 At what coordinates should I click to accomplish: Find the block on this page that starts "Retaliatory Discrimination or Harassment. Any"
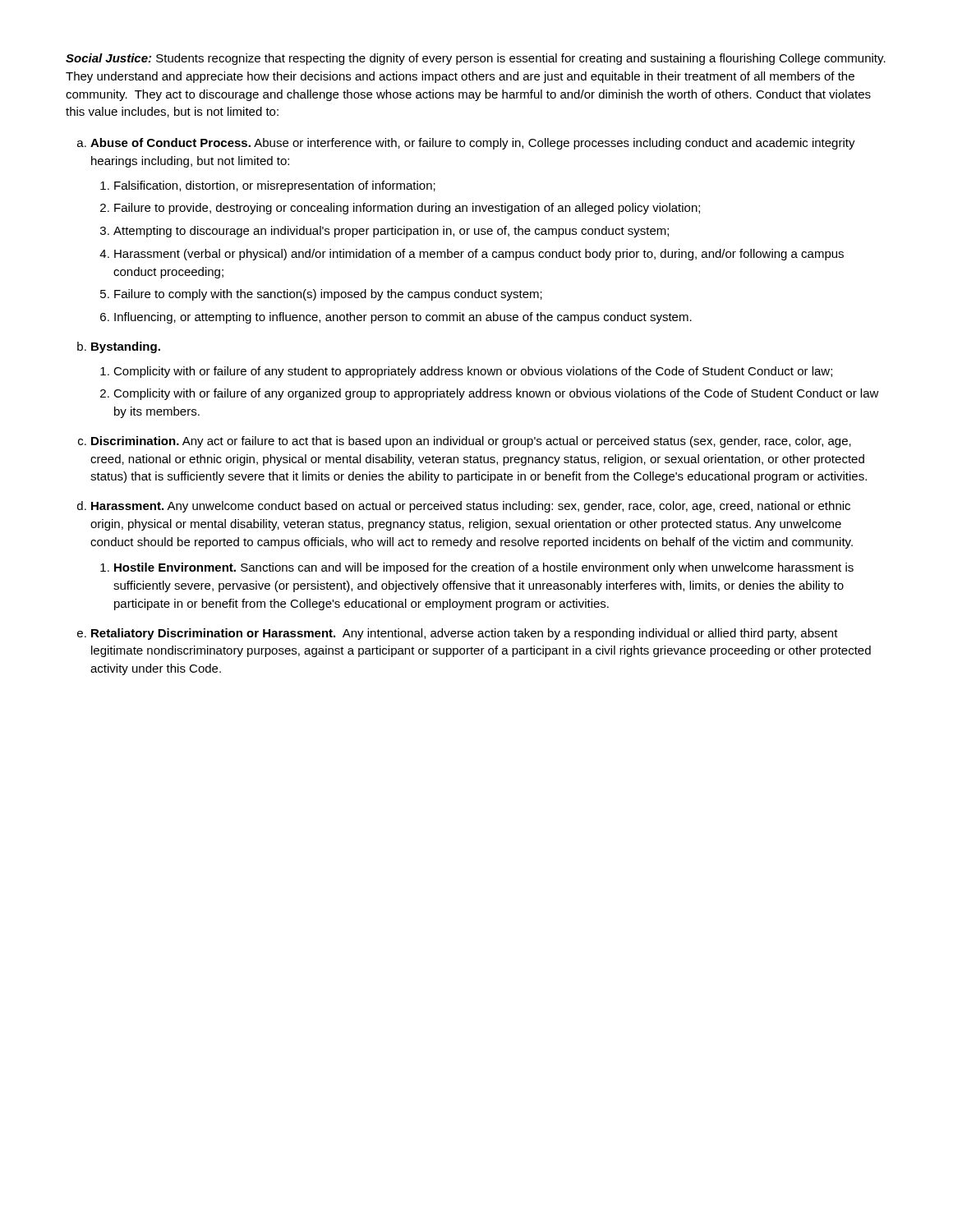click(x=481, y=650)
